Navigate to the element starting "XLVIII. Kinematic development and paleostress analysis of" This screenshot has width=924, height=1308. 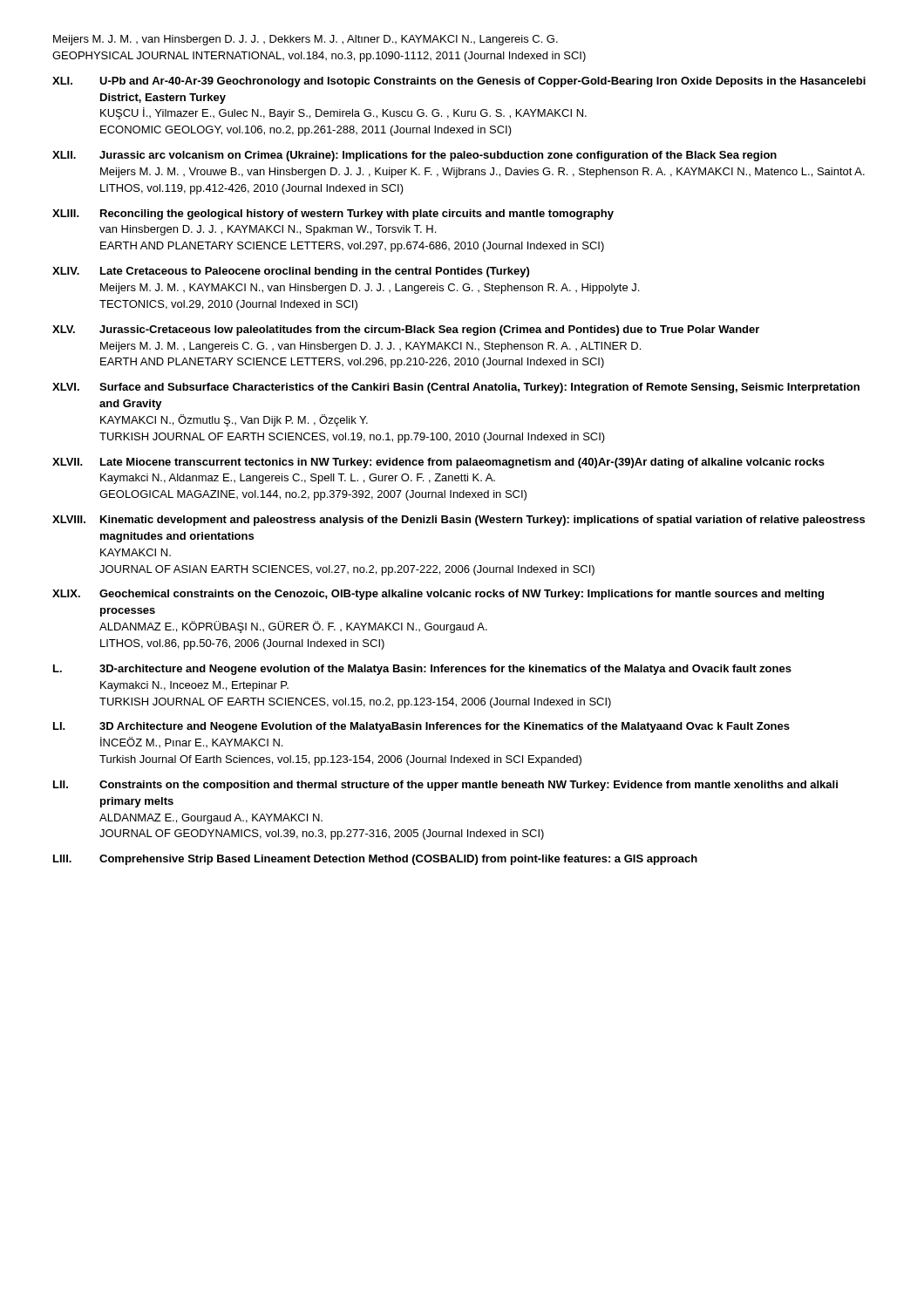(x=459, y=521)
